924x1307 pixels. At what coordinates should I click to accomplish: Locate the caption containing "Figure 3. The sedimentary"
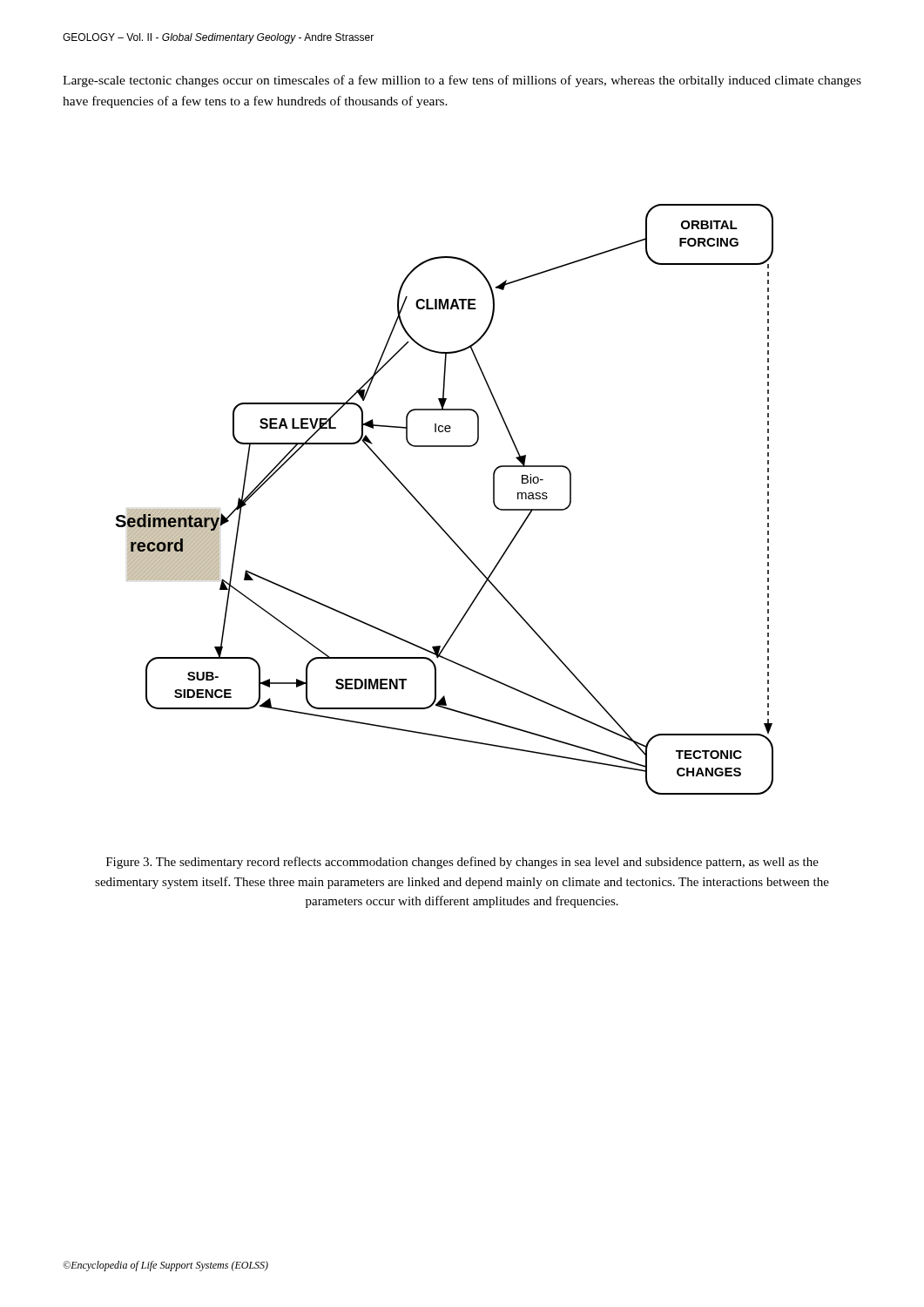pyautogui.click(x=462, y=881)
